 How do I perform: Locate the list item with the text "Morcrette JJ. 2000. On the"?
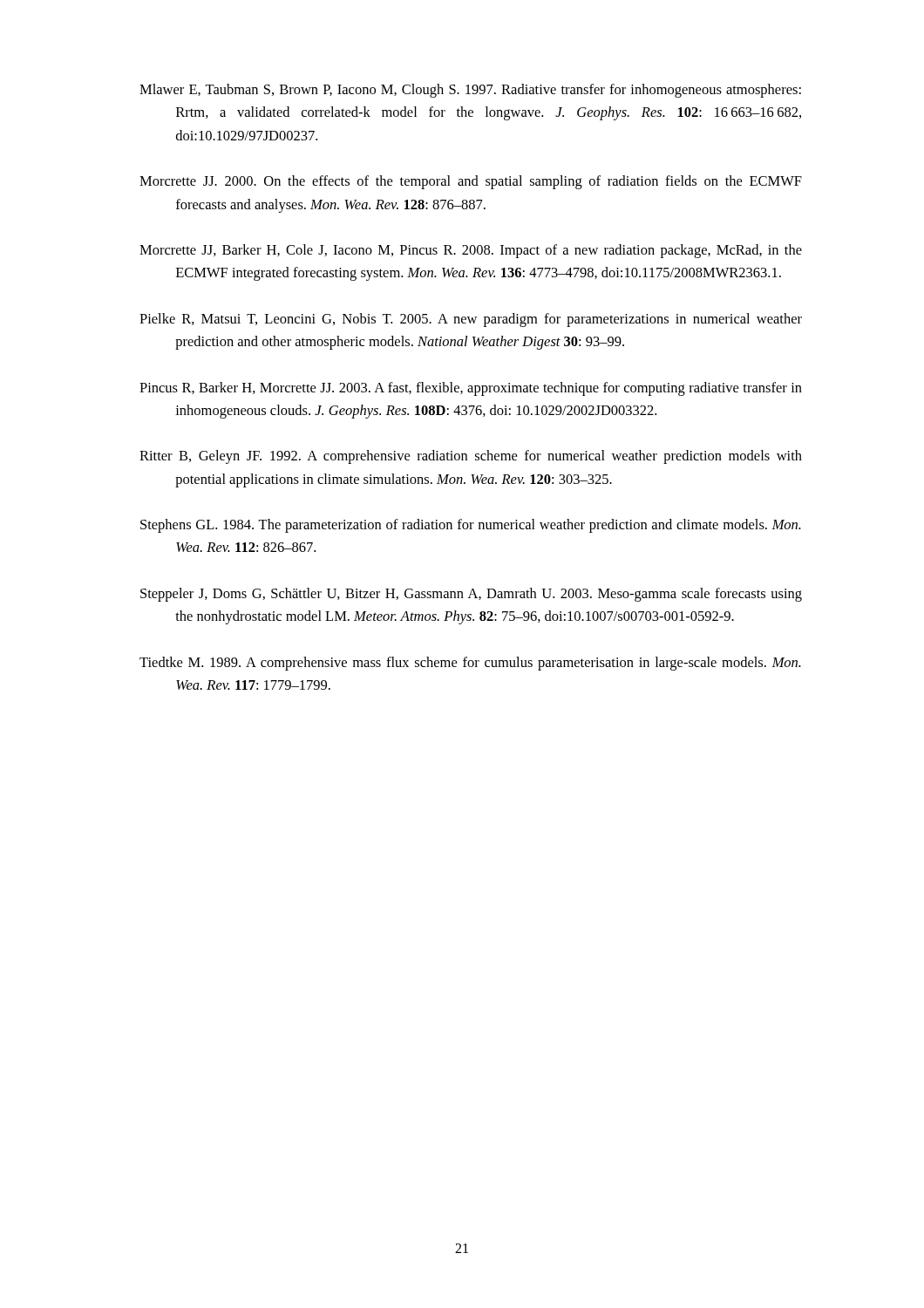click(471, 193)
